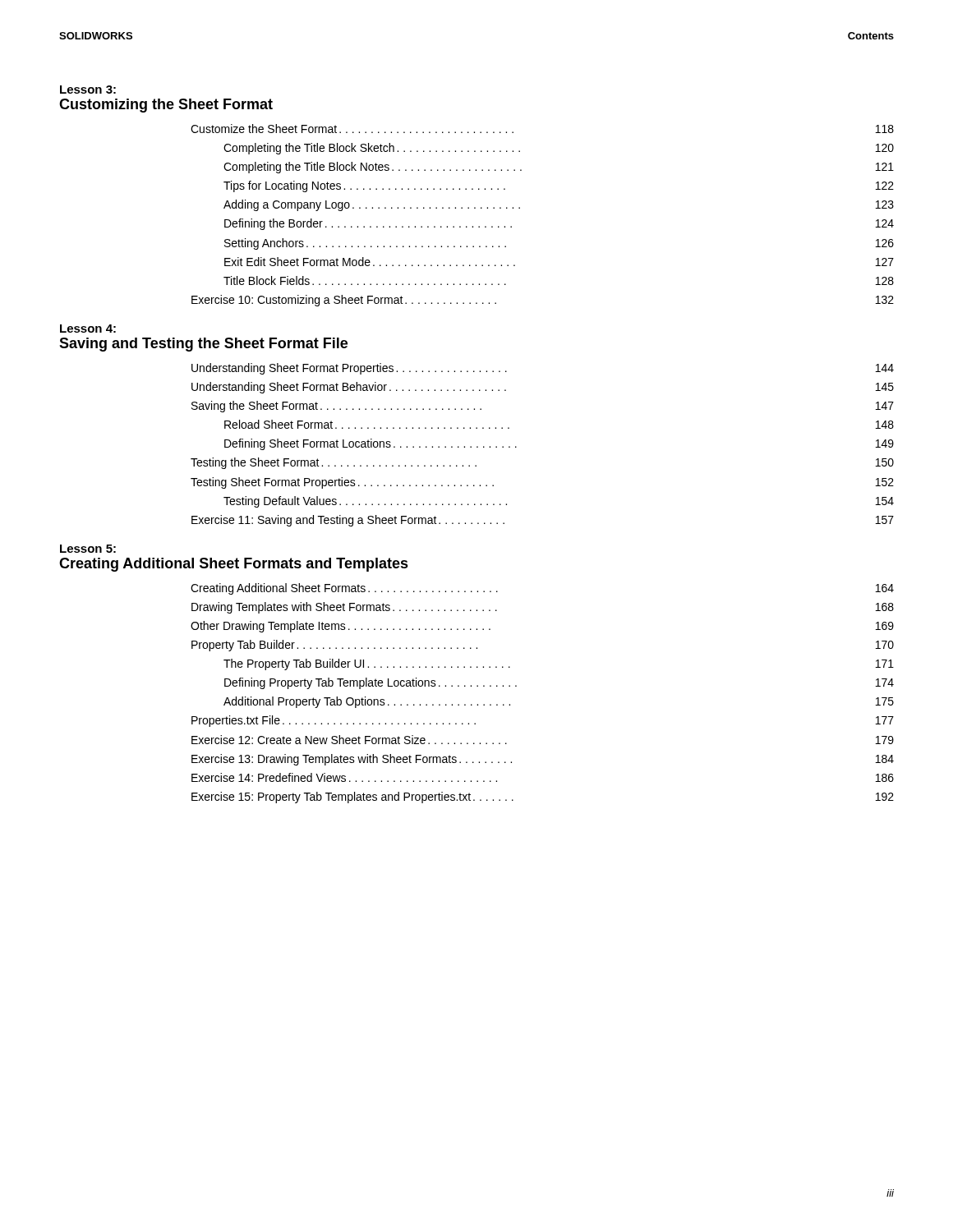Locate the passage starting "Creating Additional Sheet Formats."

click(x=273, y=588)
